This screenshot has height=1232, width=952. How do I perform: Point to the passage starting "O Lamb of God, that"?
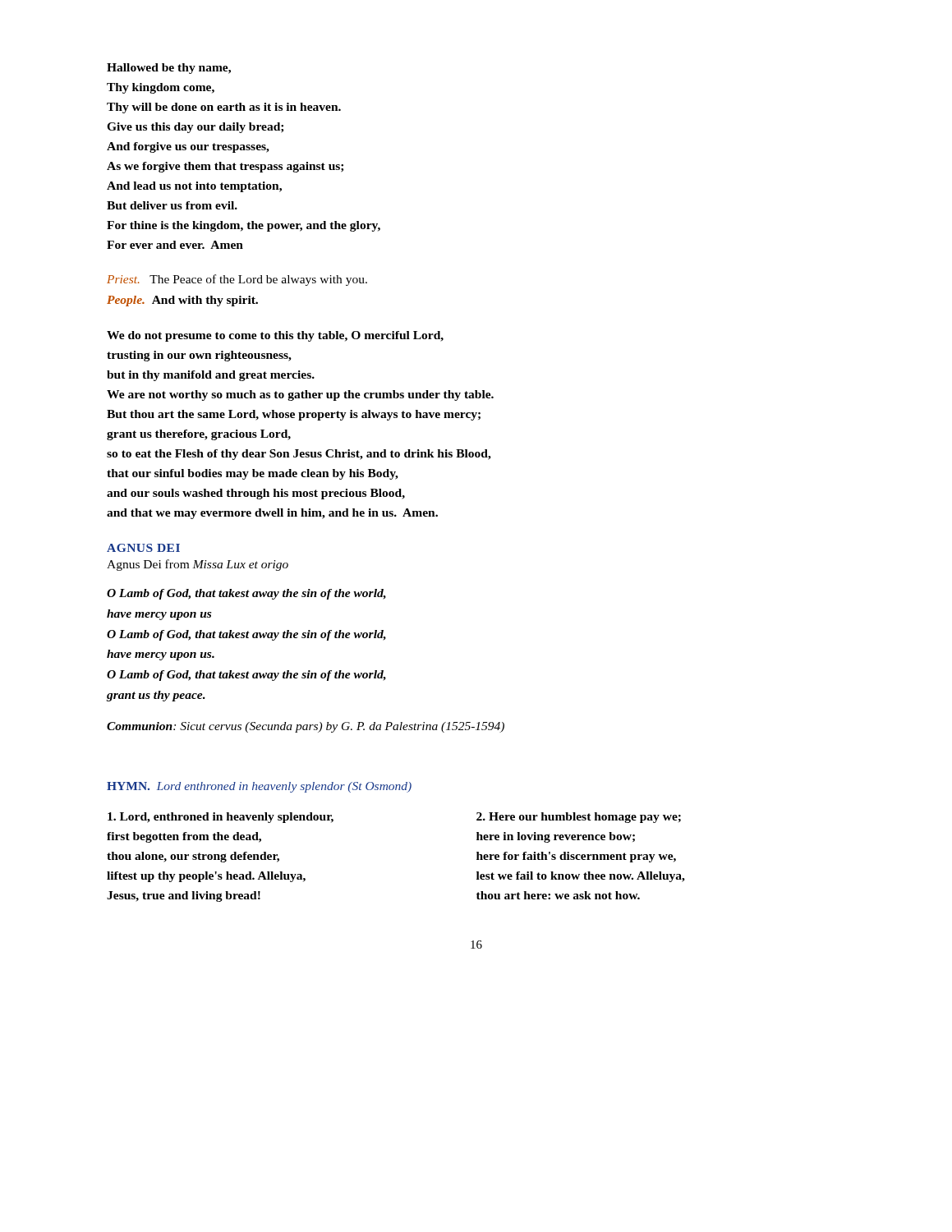246,594
